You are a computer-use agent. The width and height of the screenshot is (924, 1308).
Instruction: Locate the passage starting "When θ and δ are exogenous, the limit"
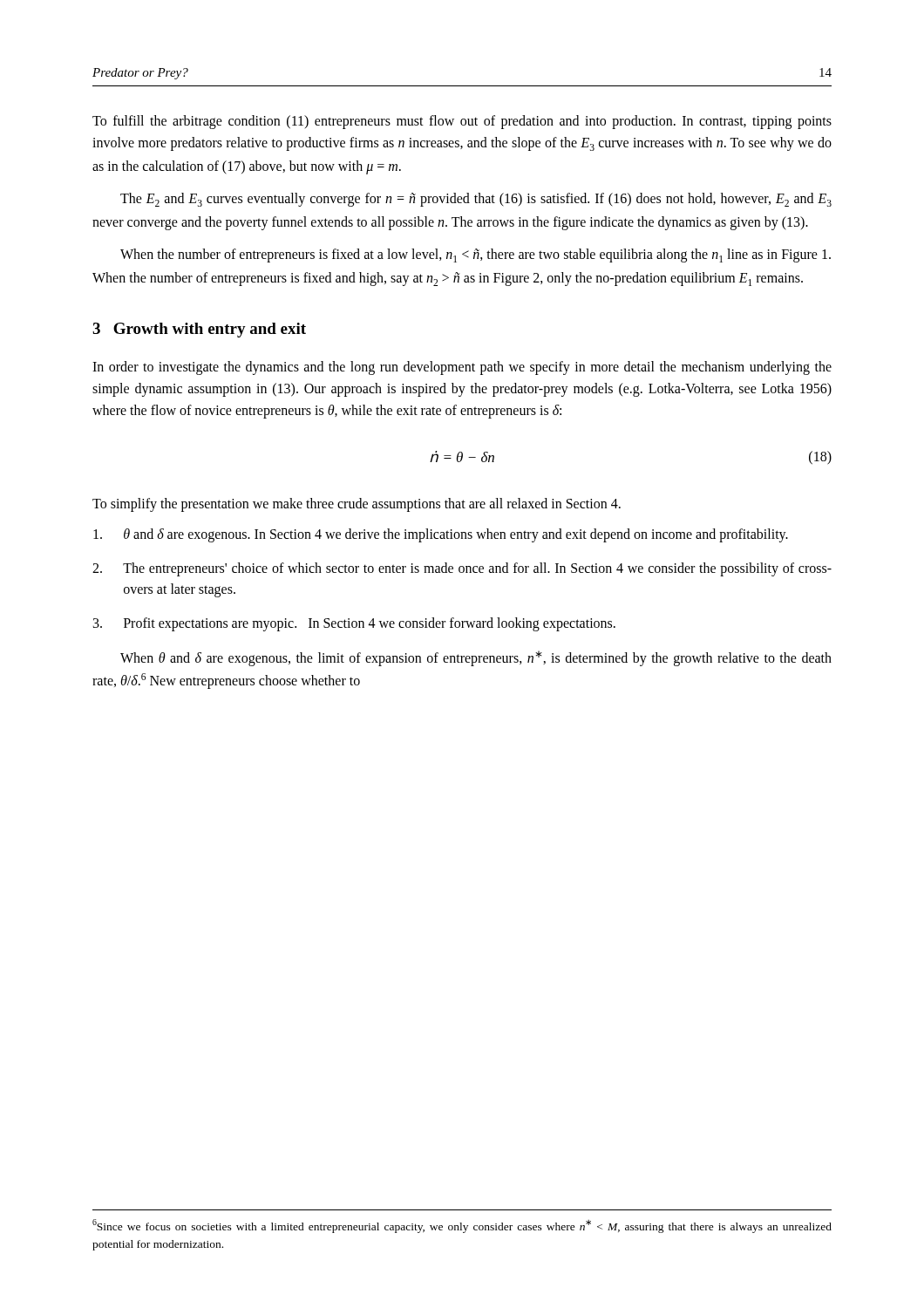[462, 670]
